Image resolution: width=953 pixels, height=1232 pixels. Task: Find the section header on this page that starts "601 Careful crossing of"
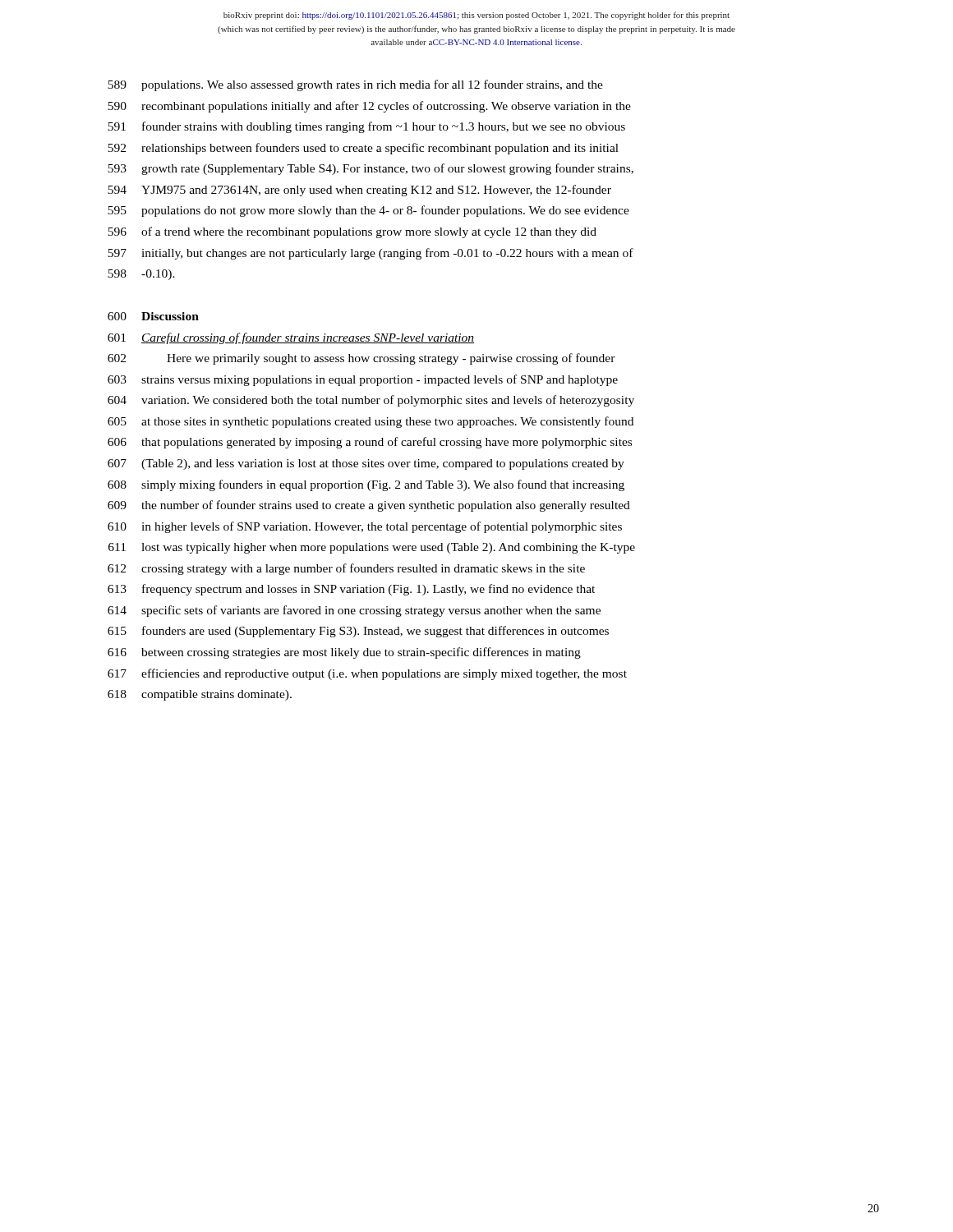tap(476, 337)
